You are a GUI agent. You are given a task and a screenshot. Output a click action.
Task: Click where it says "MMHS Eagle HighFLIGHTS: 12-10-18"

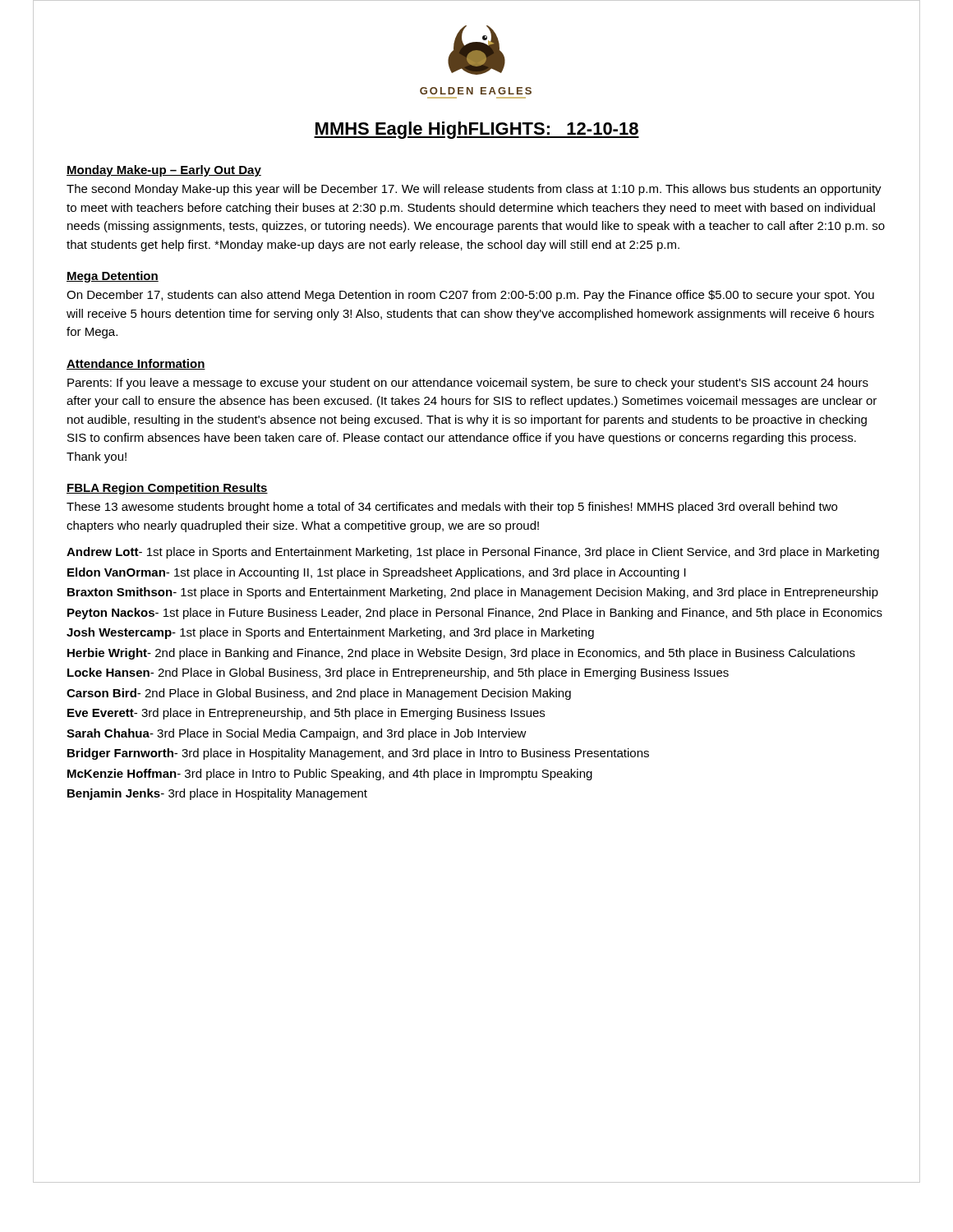(x=476, y=129)
